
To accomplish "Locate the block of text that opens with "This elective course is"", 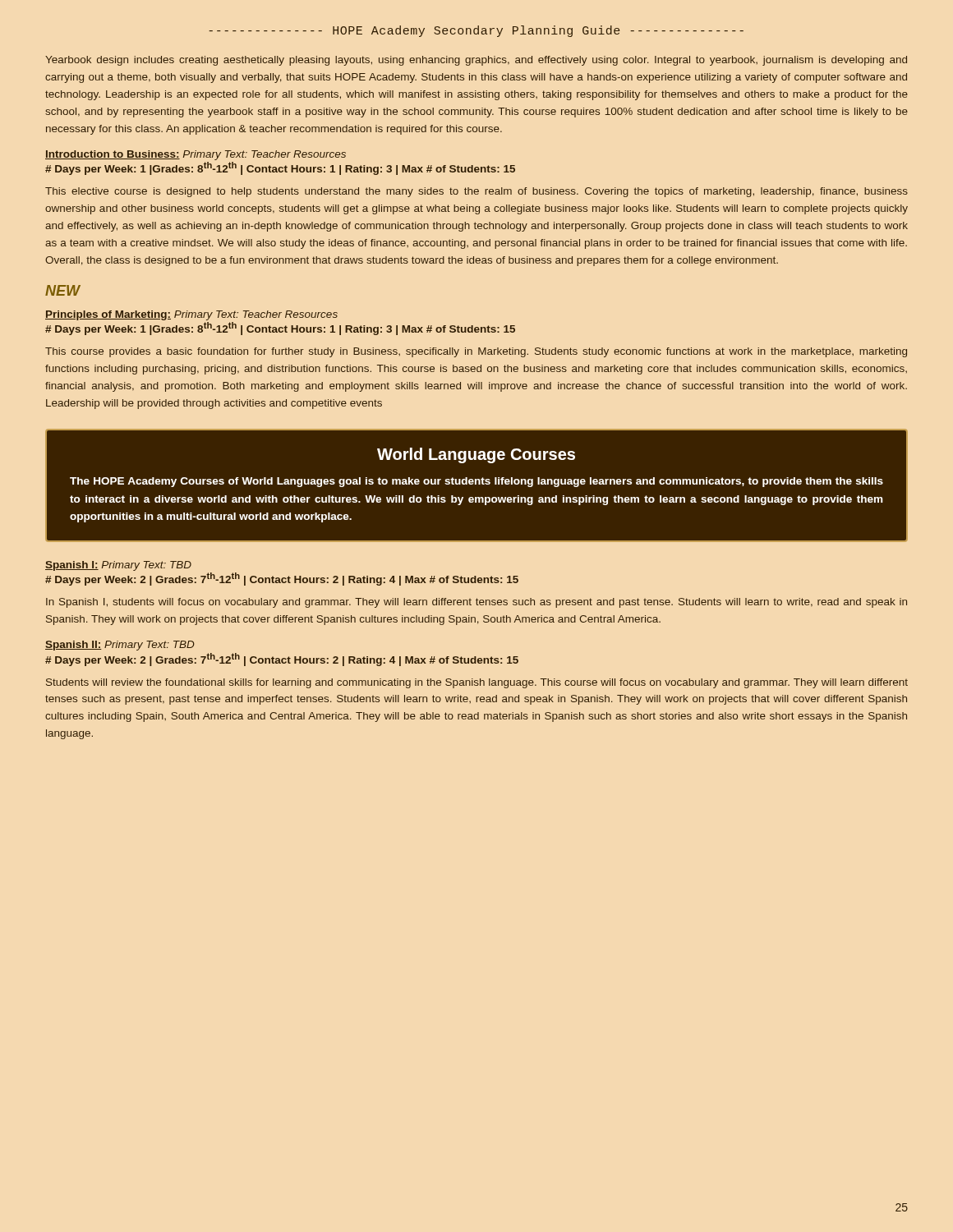I will click(x=476, y=225).
